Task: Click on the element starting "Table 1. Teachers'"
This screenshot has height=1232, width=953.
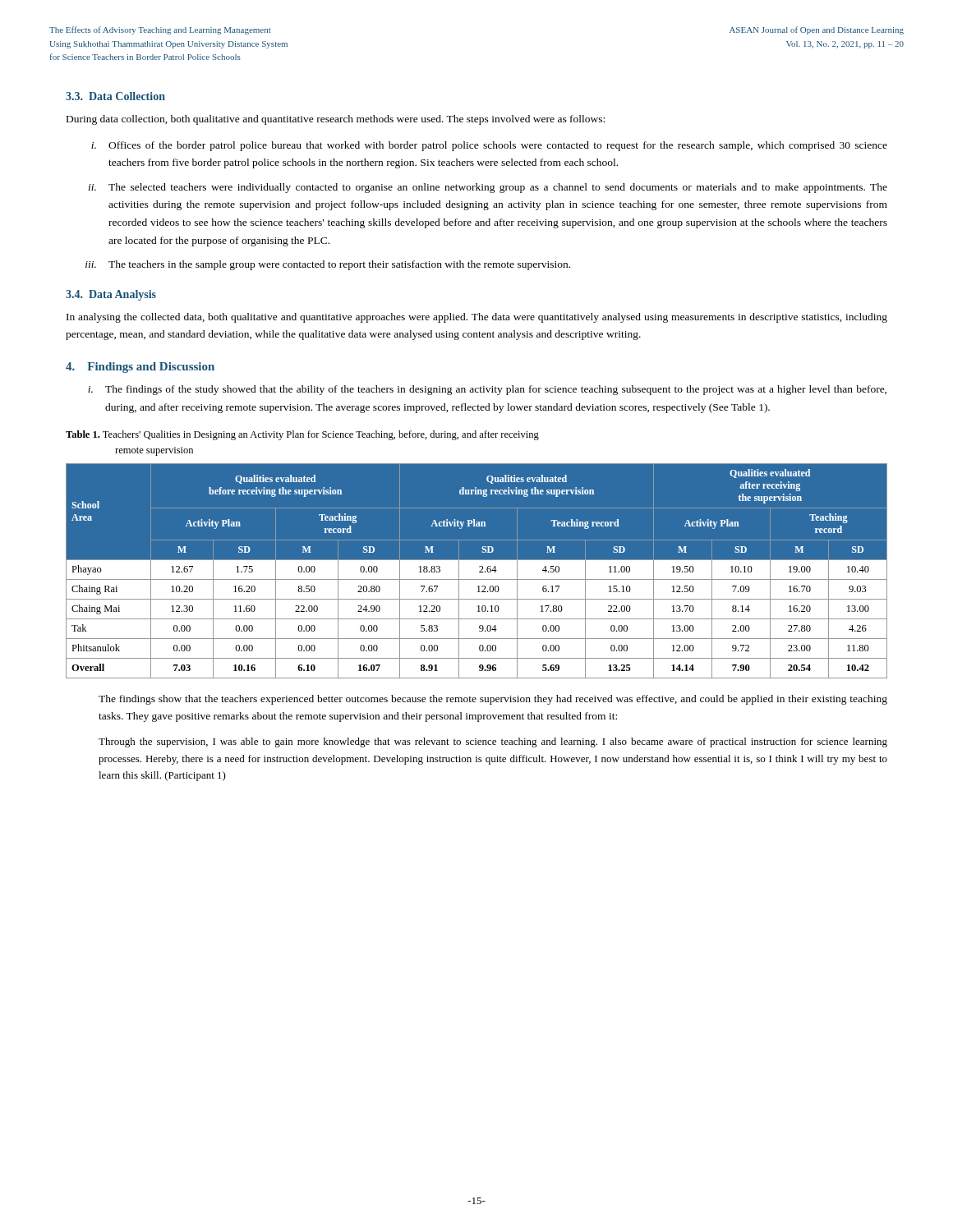Action: (x=302, y=442)
